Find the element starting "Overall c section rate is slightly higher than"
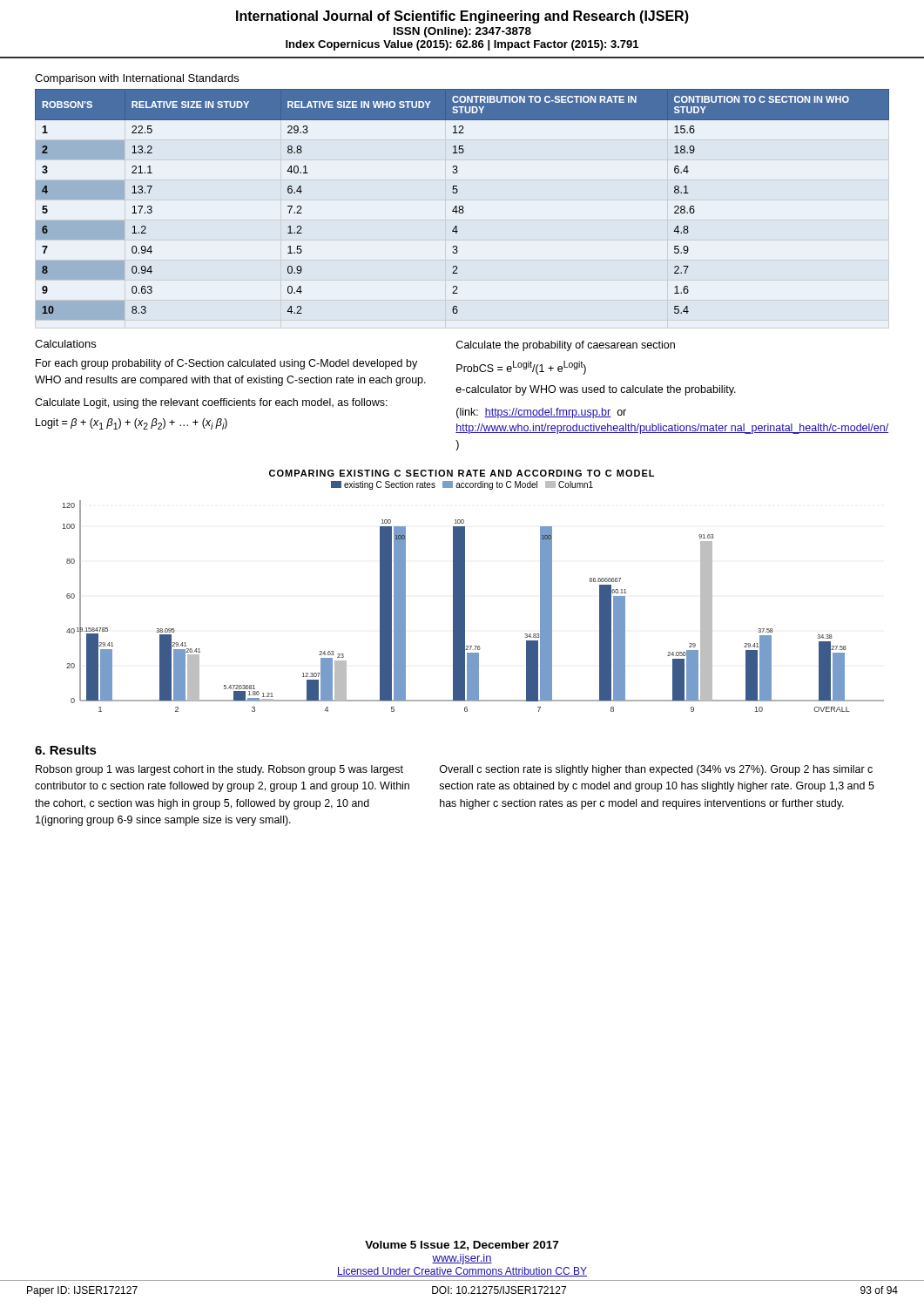The width and height of the screenshot is (924, 1307). [x=657, y=786]
